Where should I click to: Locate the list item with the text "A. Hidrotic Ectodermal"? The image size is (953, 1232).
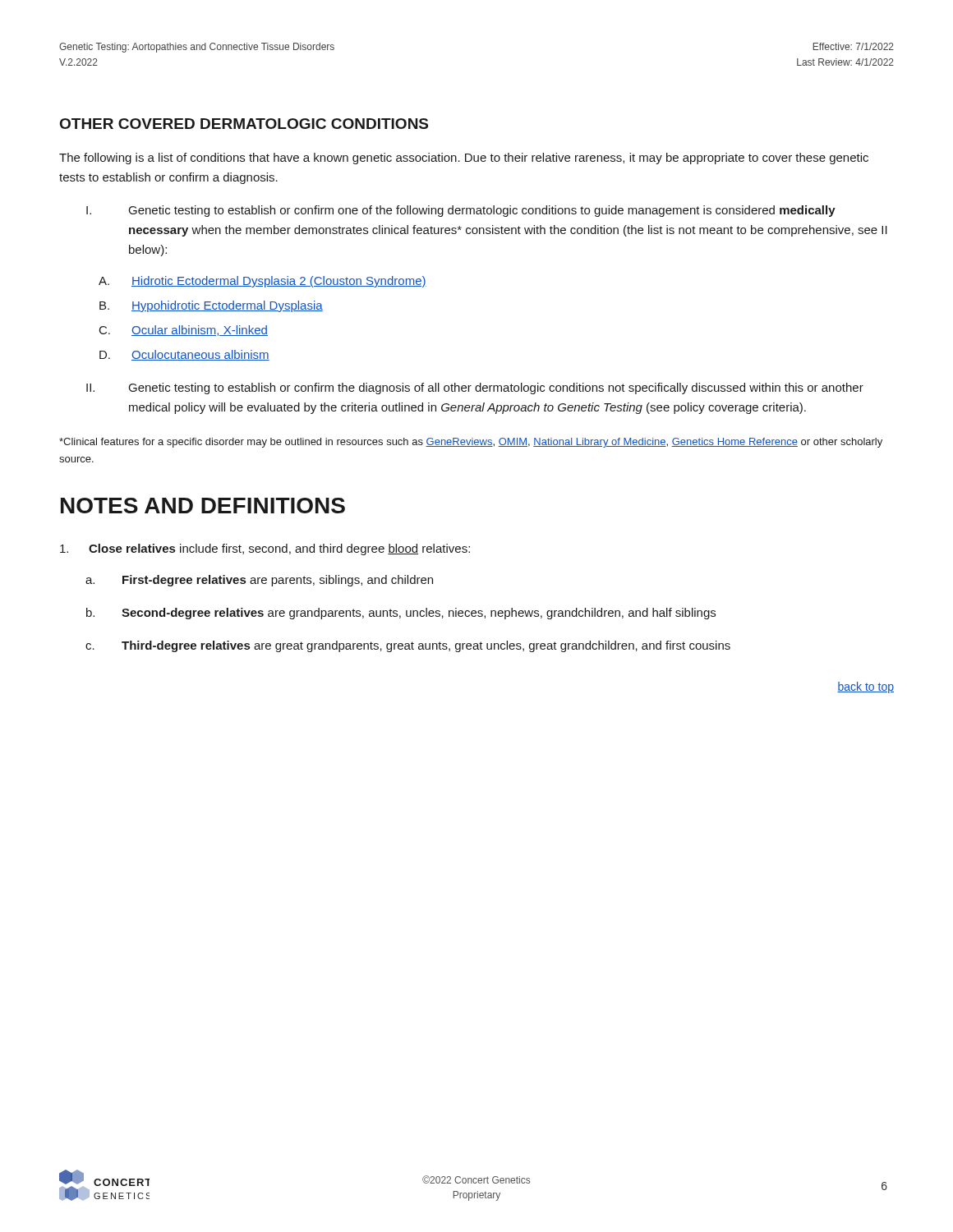[262, 282]
